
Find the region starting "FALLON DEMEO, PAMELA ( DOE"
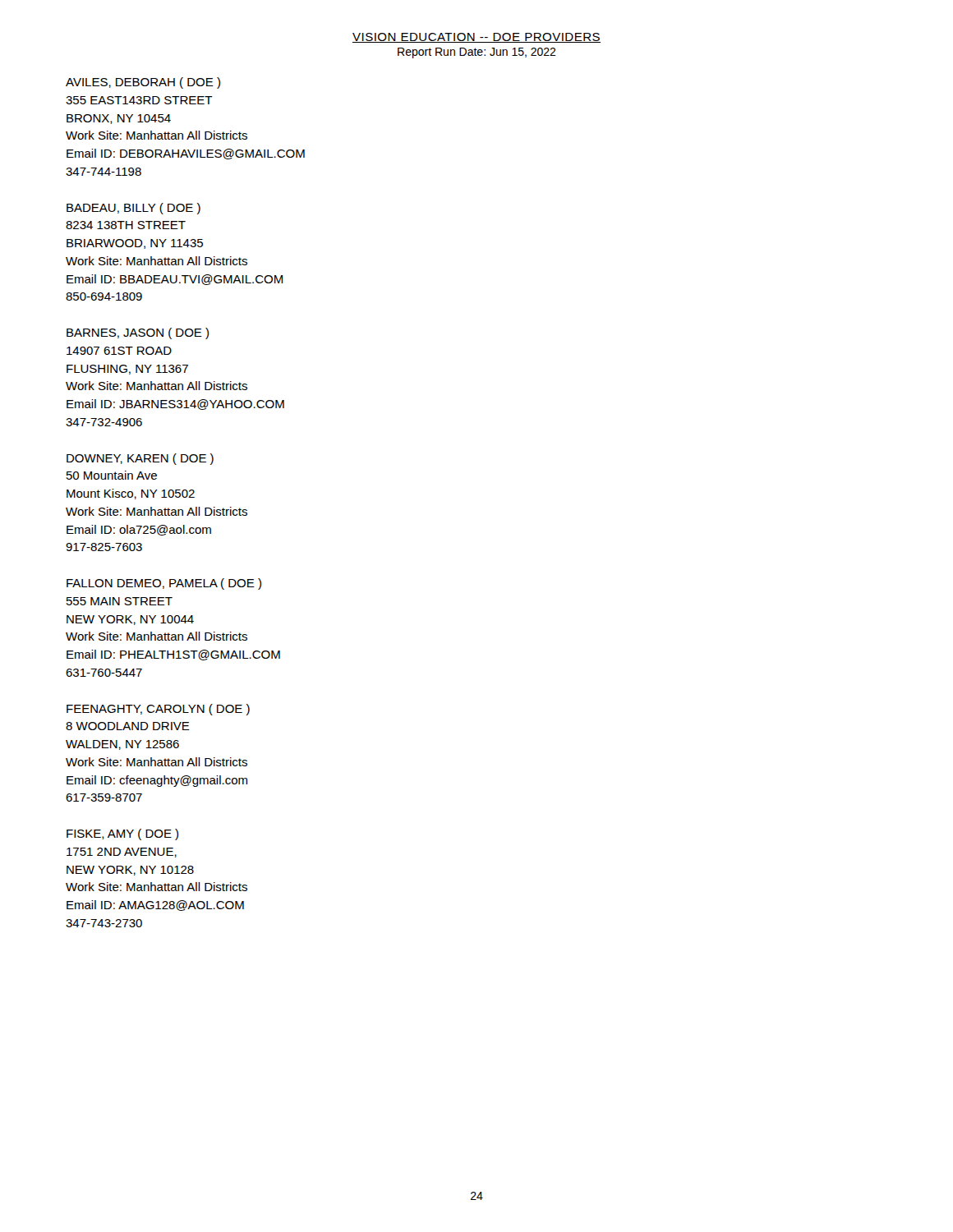coord(164,584)
